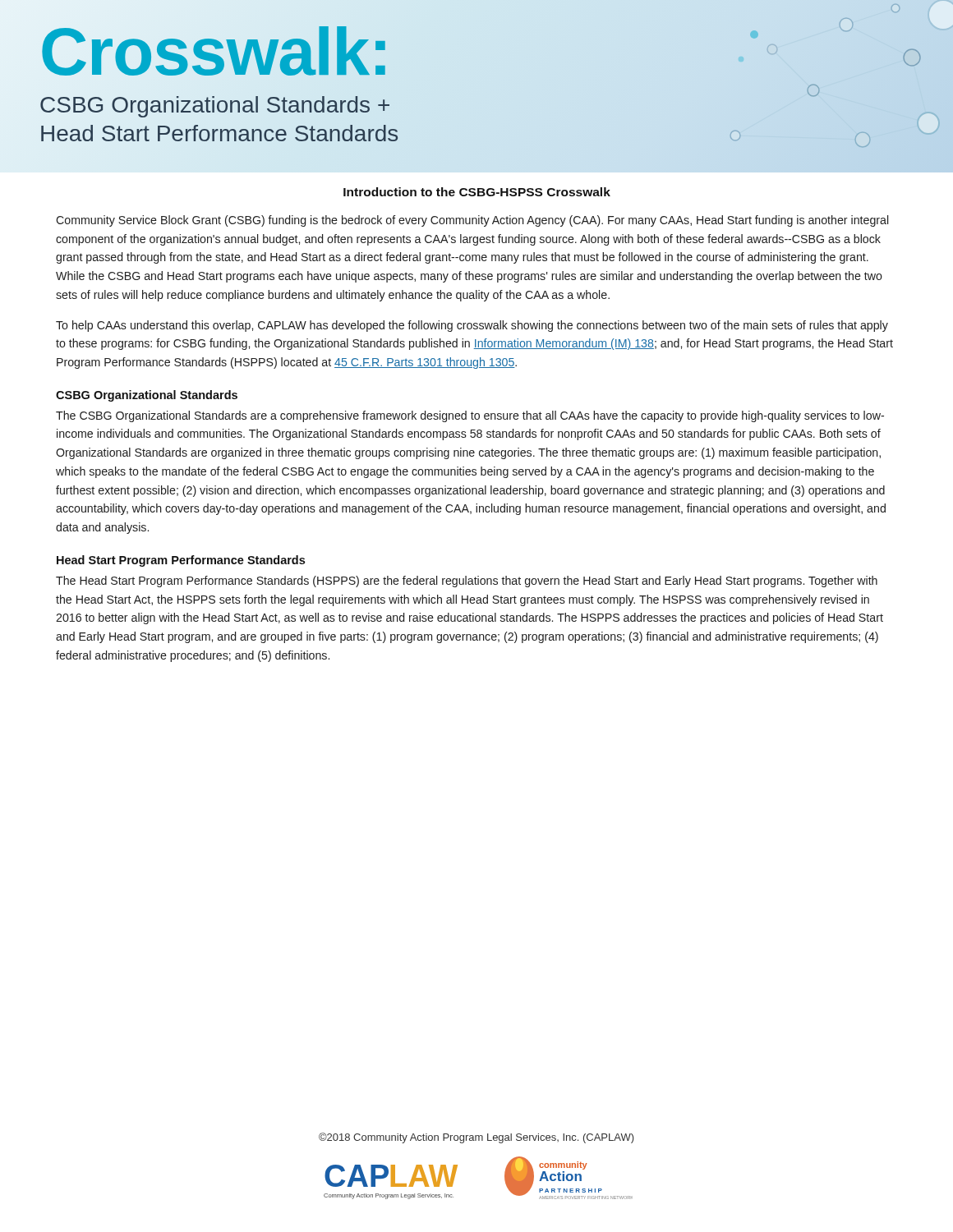Locate the block of text that opens with "To help CAAs understand this overlap, CAPLAW has"
The height and width of the screenshot is (1232, 953).
tap(474, 344)
